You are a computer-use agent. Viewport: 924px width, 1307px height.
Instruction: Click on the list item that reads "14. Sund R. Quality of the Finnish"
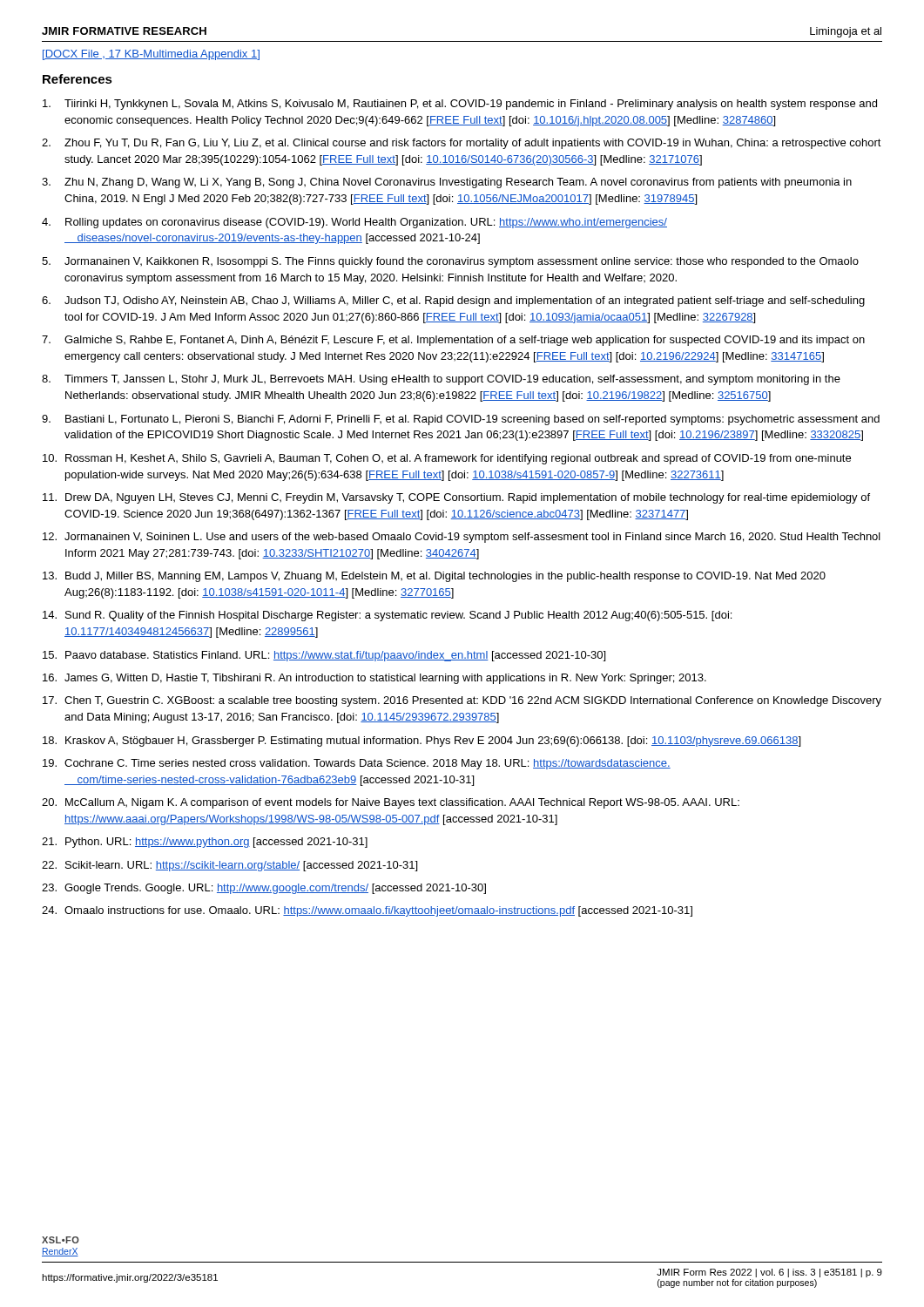(x=462, y=624)
